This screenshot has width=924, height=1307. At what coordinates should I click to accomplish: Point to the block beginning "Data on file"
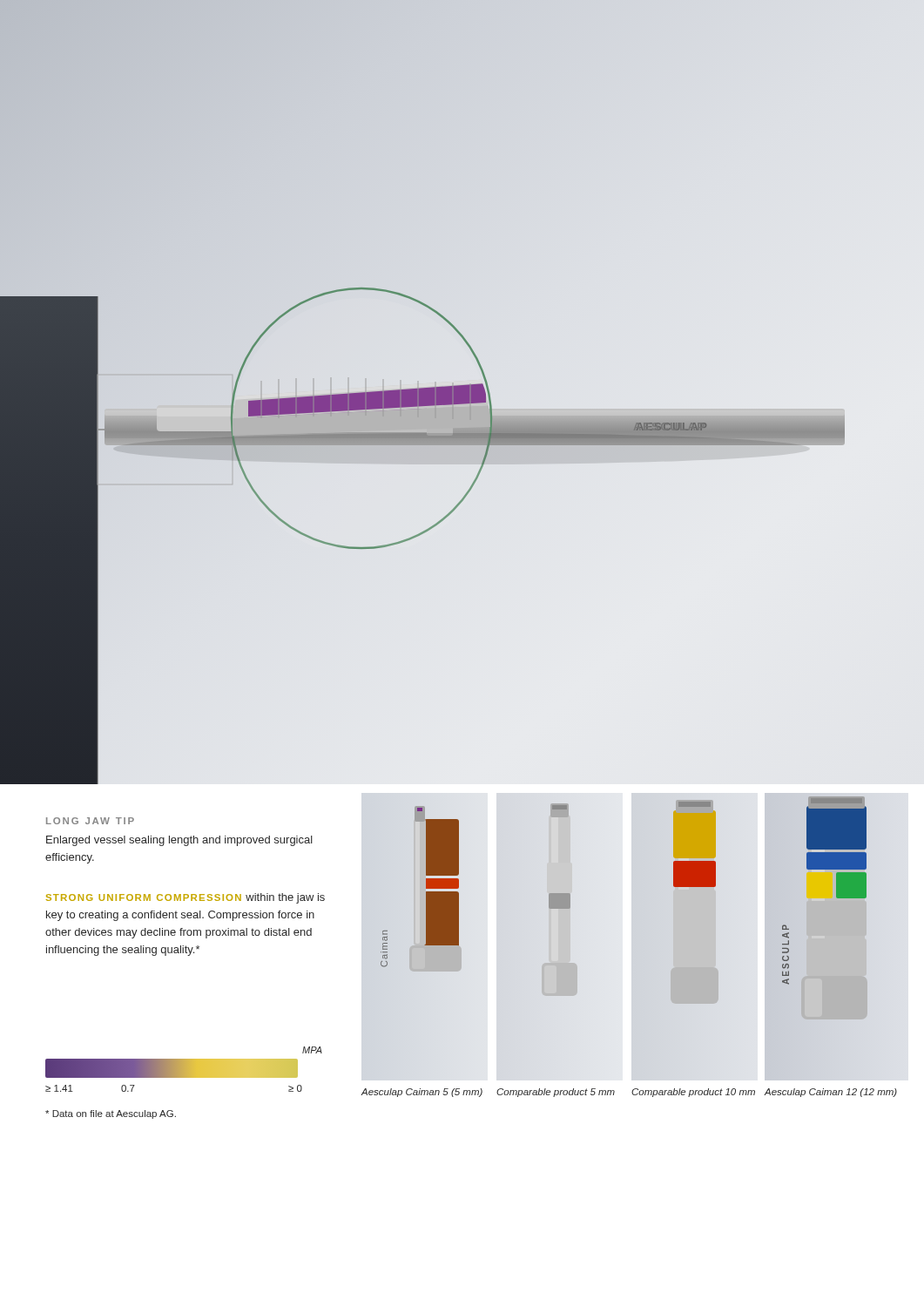click(x=111, y=1114)
